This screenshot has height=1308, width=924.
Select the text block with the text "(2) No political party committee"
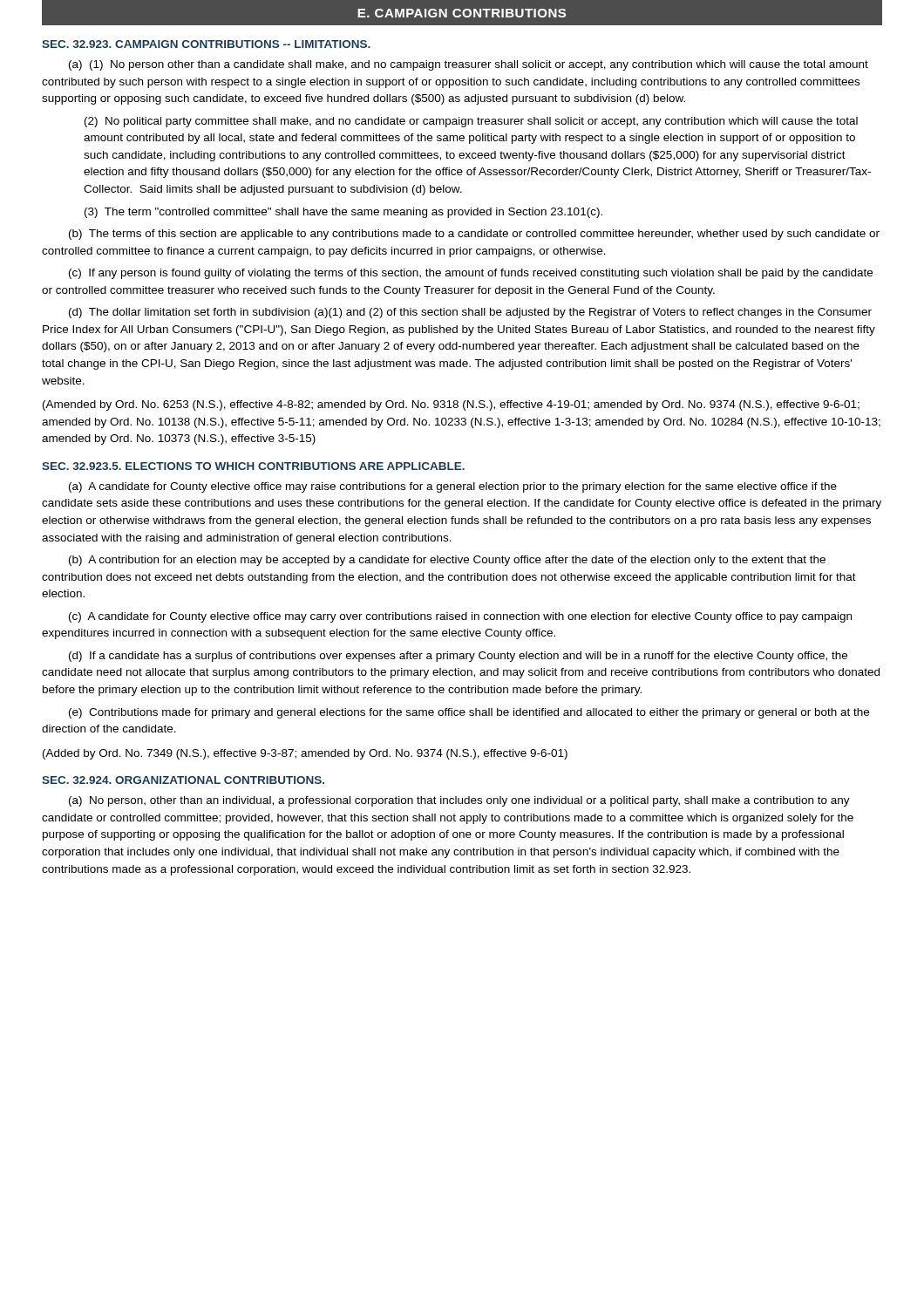483,155
